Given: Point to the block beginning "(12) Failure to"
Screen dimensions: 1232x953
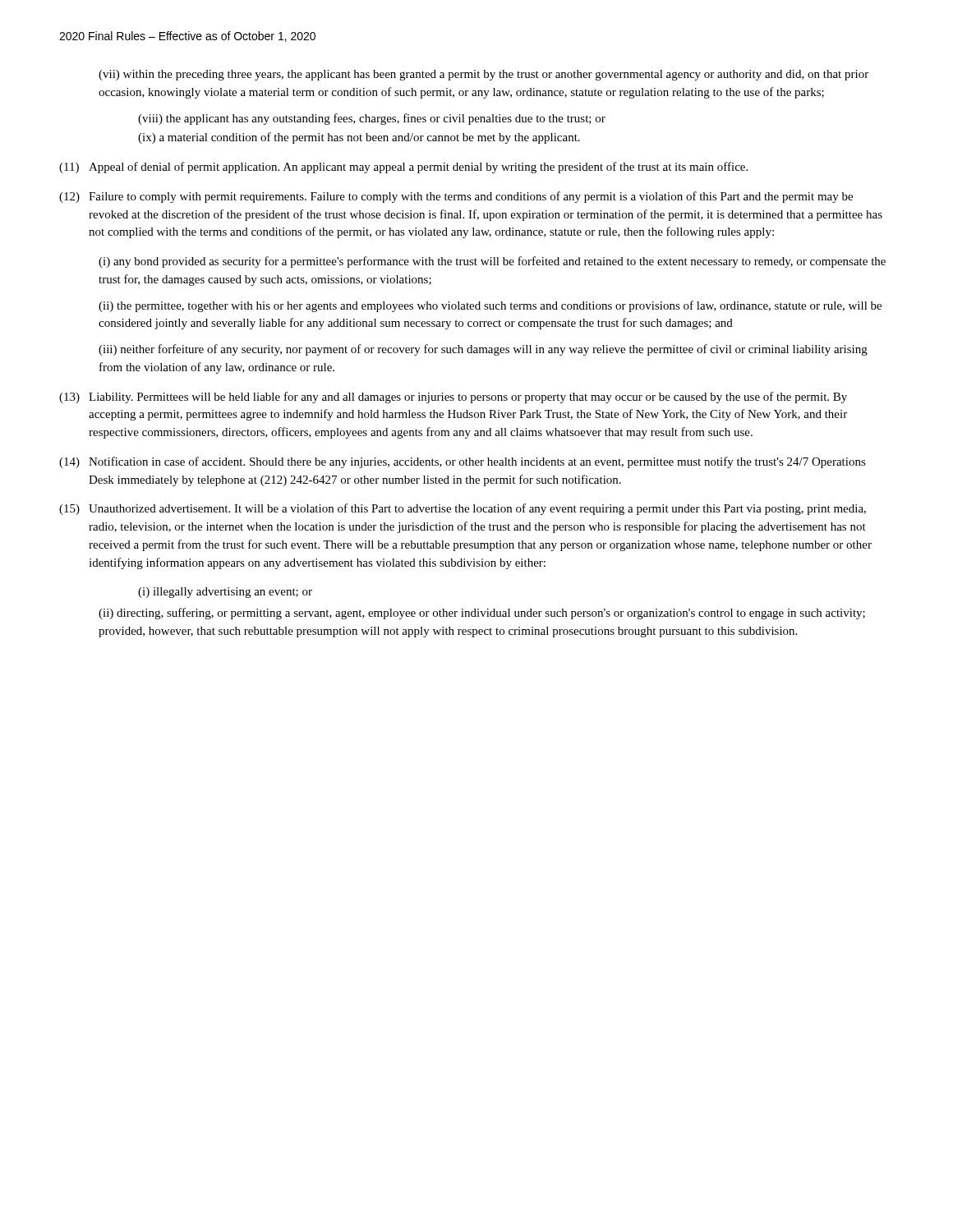Looking at the screenshot, I should click(476, 215).
